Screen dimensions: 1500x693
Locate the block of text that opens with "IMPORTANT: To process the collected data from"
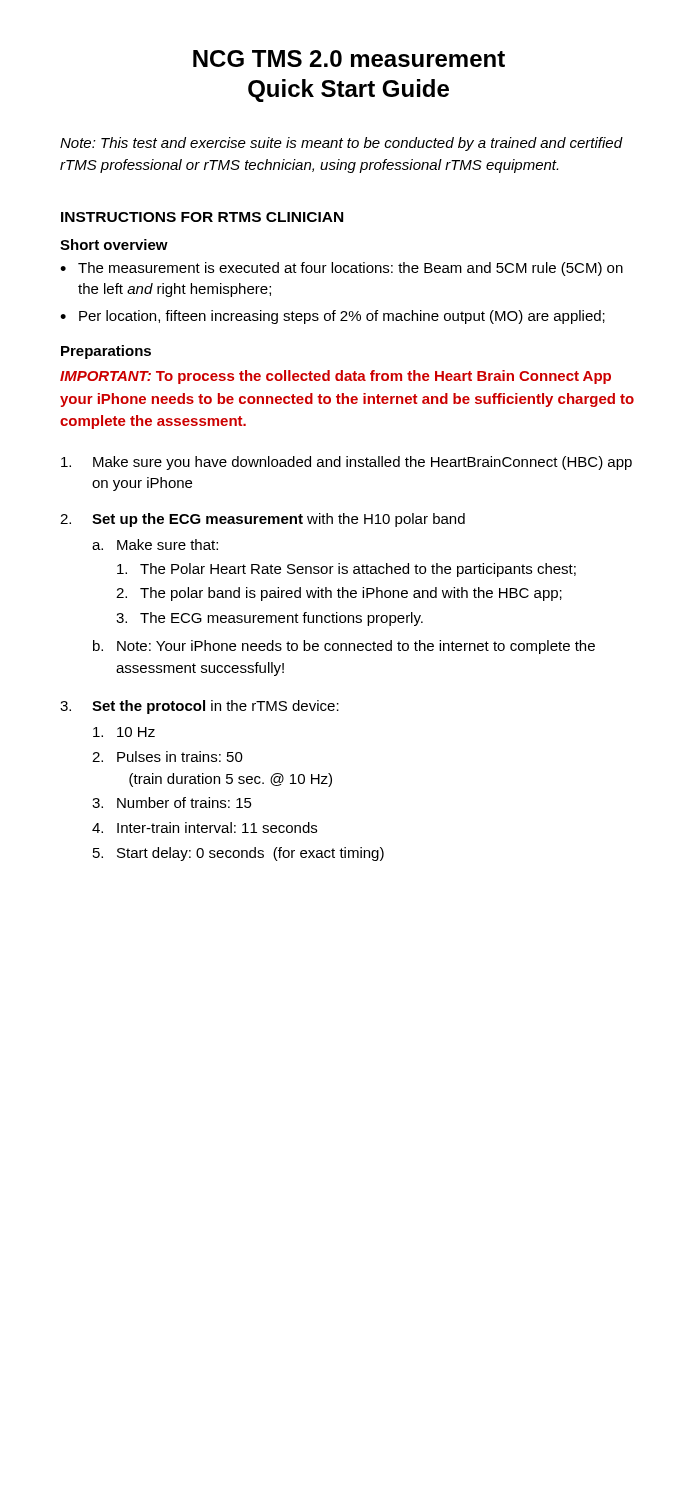pyautogui.click(x=347, y=398)
